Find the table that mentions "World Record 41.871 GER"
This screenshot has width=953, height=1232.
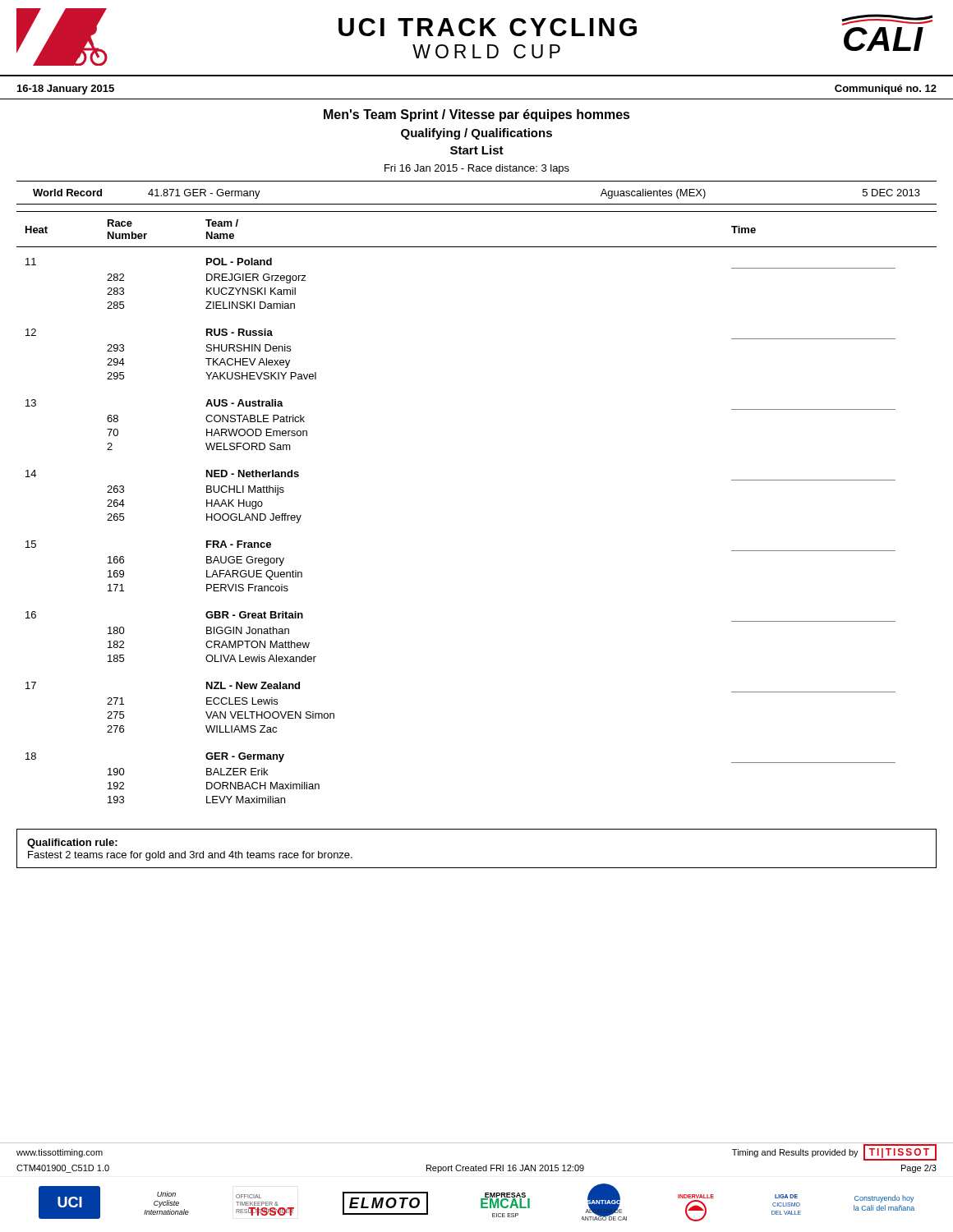[476, 193]
